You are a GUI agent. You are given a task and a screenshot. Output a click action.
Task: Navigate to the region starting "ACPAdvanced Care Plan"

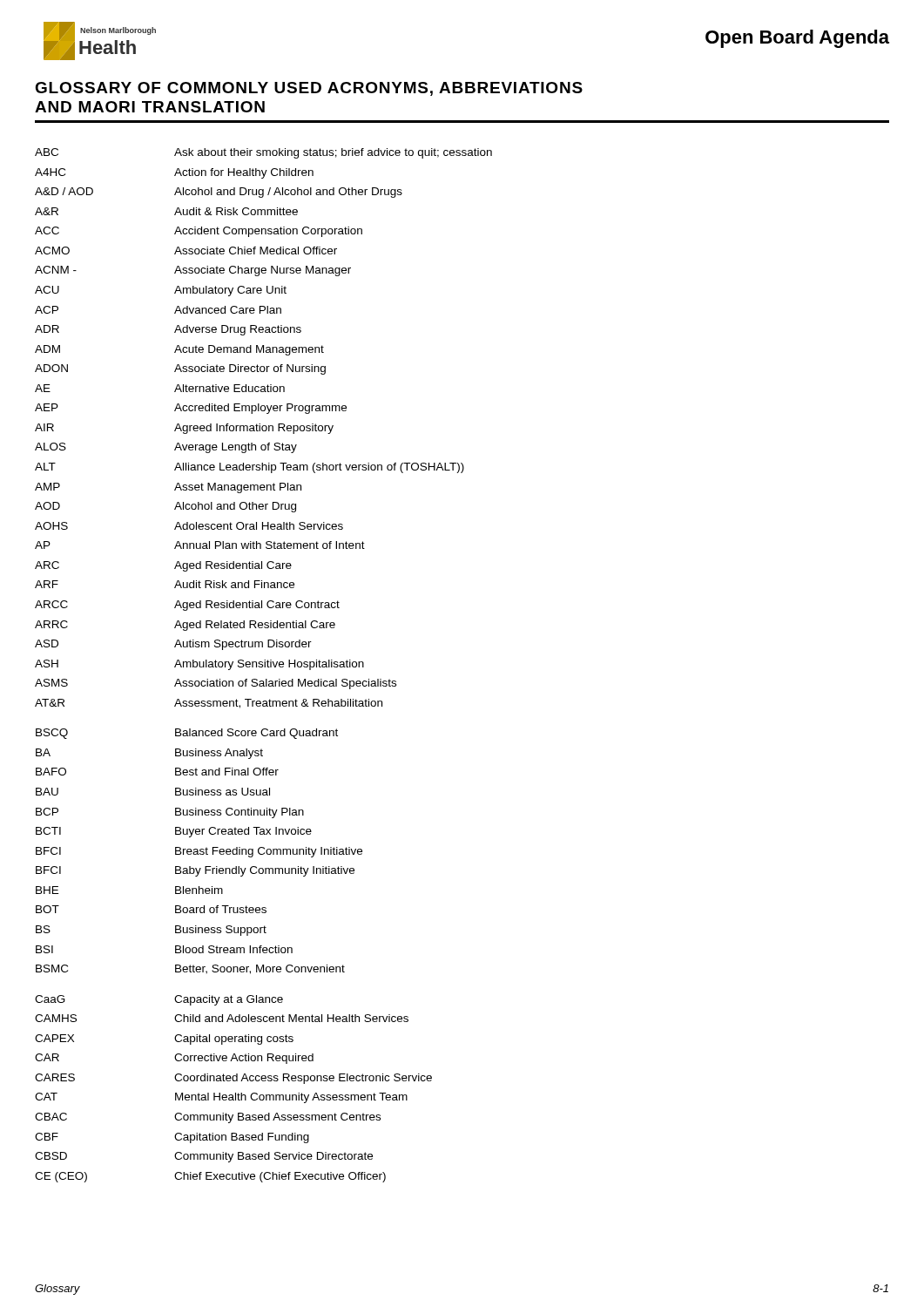43,310
